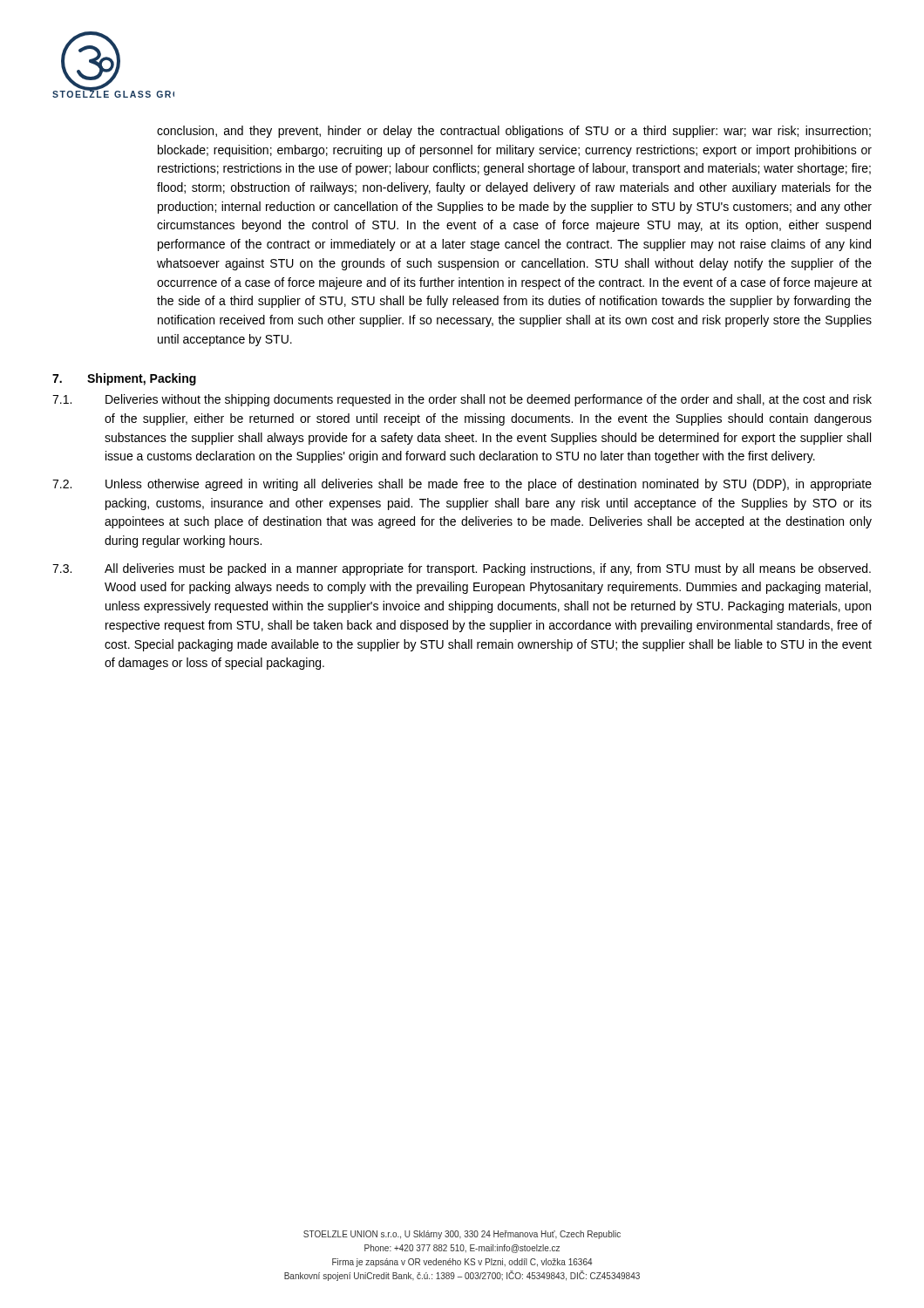Click on the text block with the text "conclusion, and they prevent, hinder or delay the"
Viewport: 924px width, 1308px height.
click(x=514, y=235)
